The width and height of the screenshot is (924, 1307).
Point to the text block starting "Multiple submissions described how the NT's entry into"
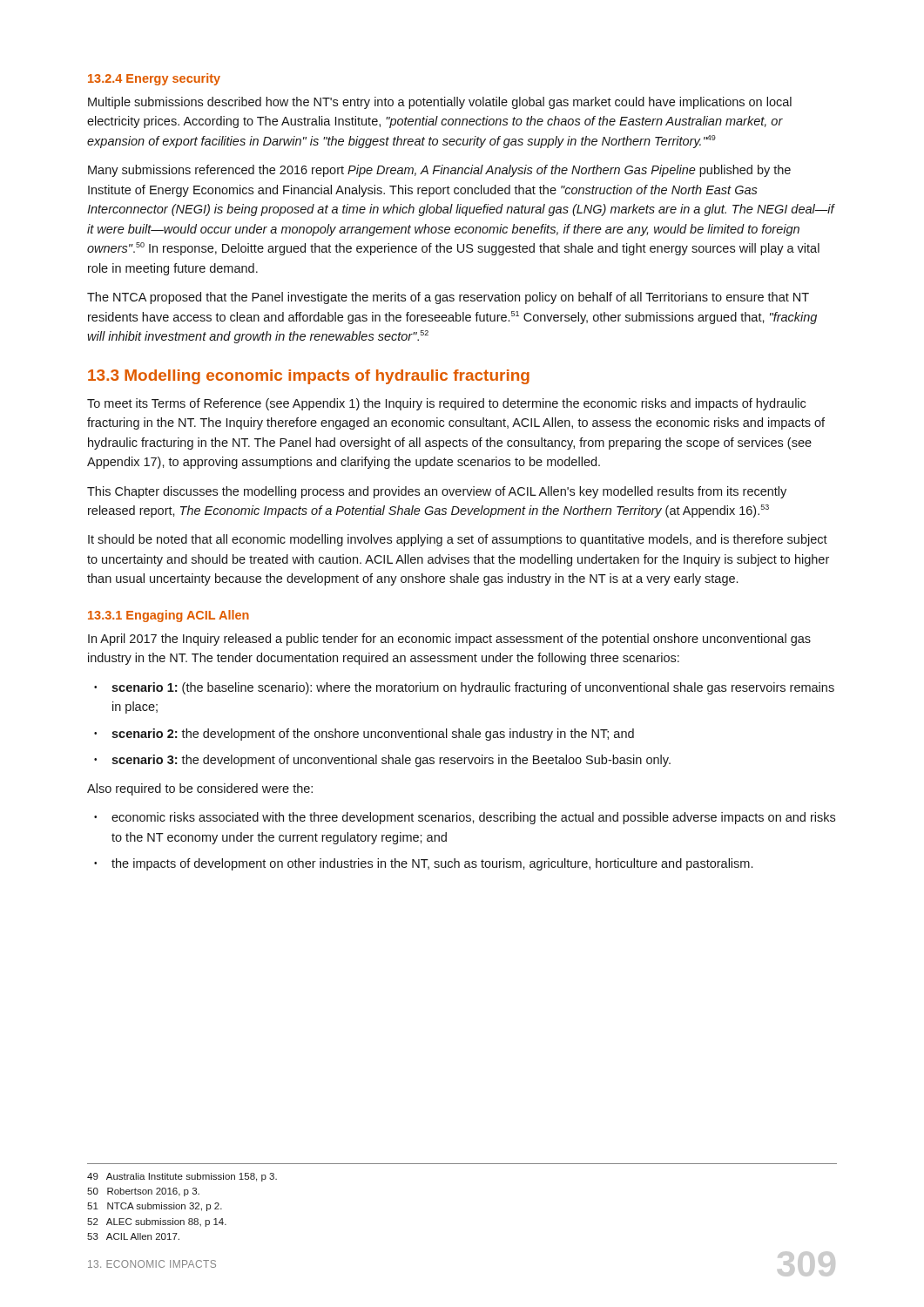pos(440,122)
